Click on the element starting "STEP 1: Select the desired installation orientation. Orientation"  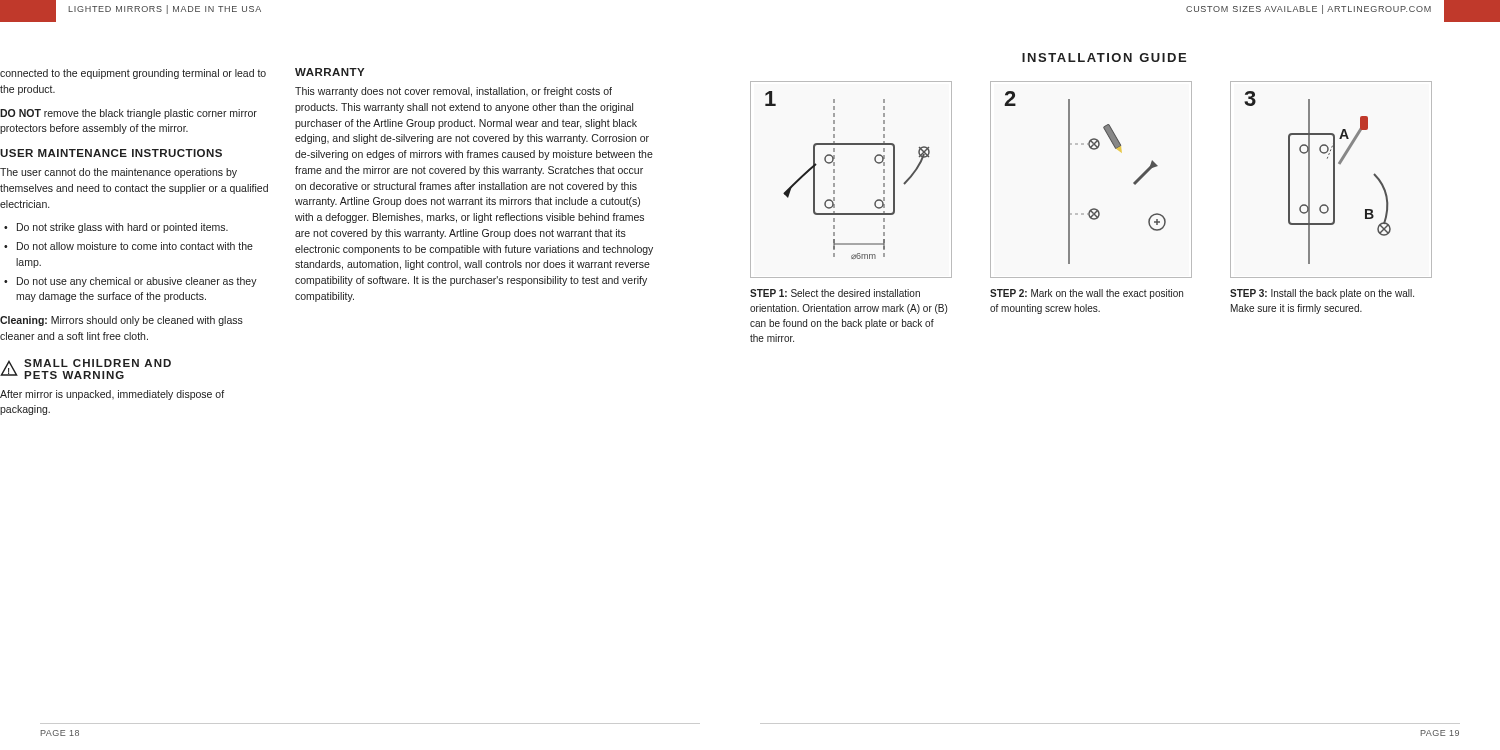(849, 316)
